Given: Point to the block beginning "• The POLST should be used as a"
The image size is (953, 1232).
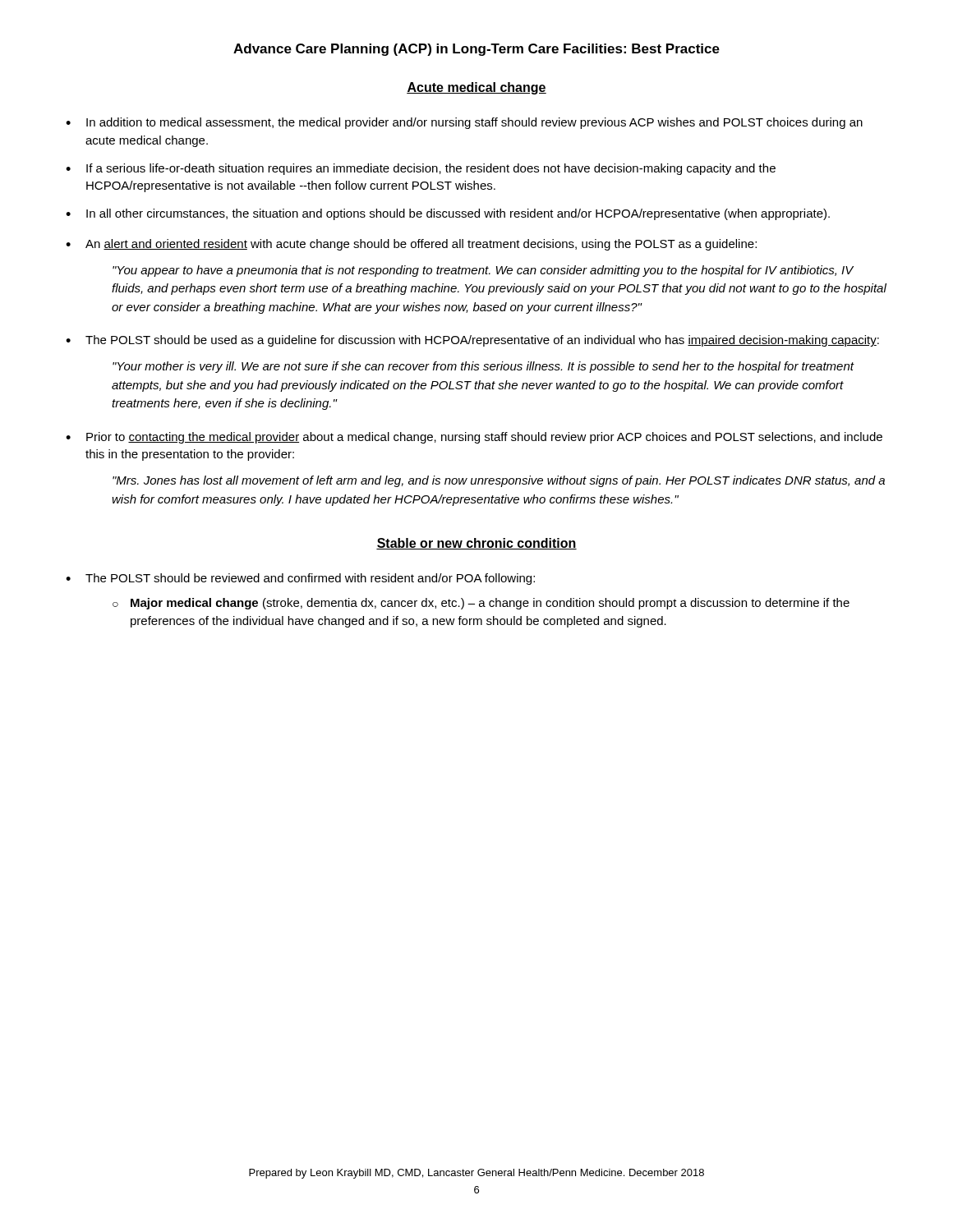Looking at the screenshot, I should (x=476, y=375).
